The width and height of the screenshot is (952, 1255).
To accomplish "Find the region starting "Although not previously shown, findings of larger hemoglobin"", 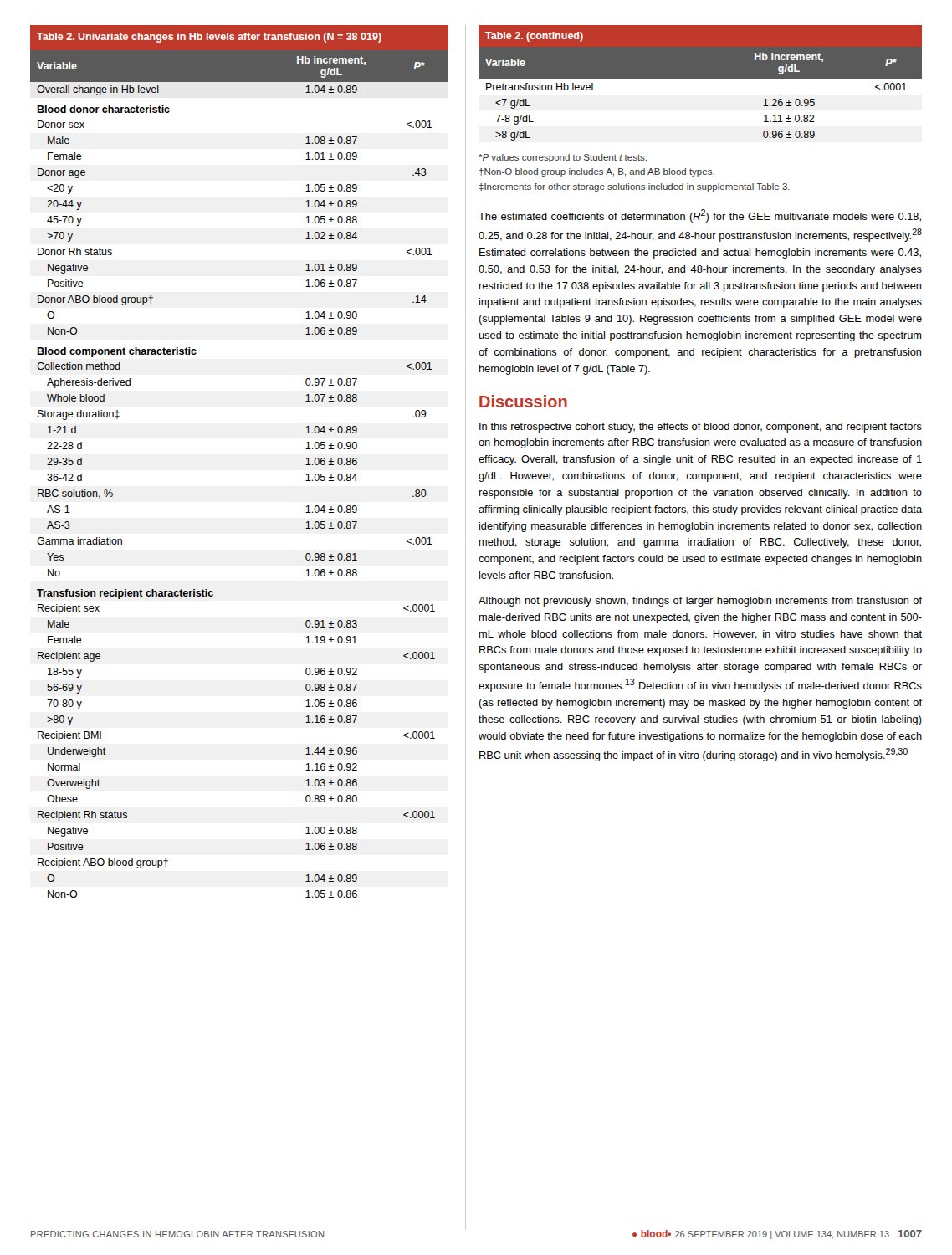I will (700, 678).
